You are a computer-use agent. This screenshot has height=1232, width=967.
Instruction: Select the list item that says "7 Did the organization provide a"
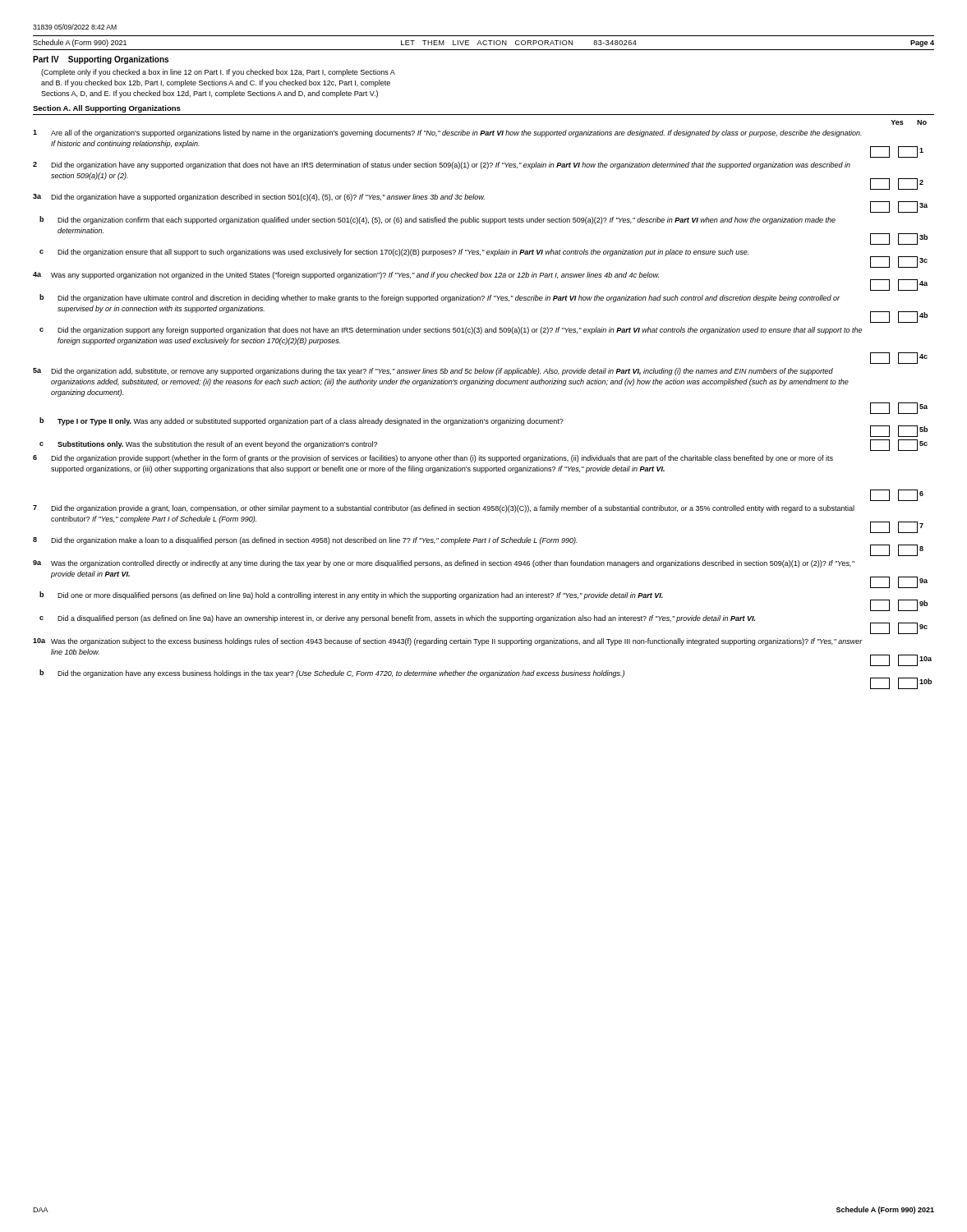pos(484,518)
